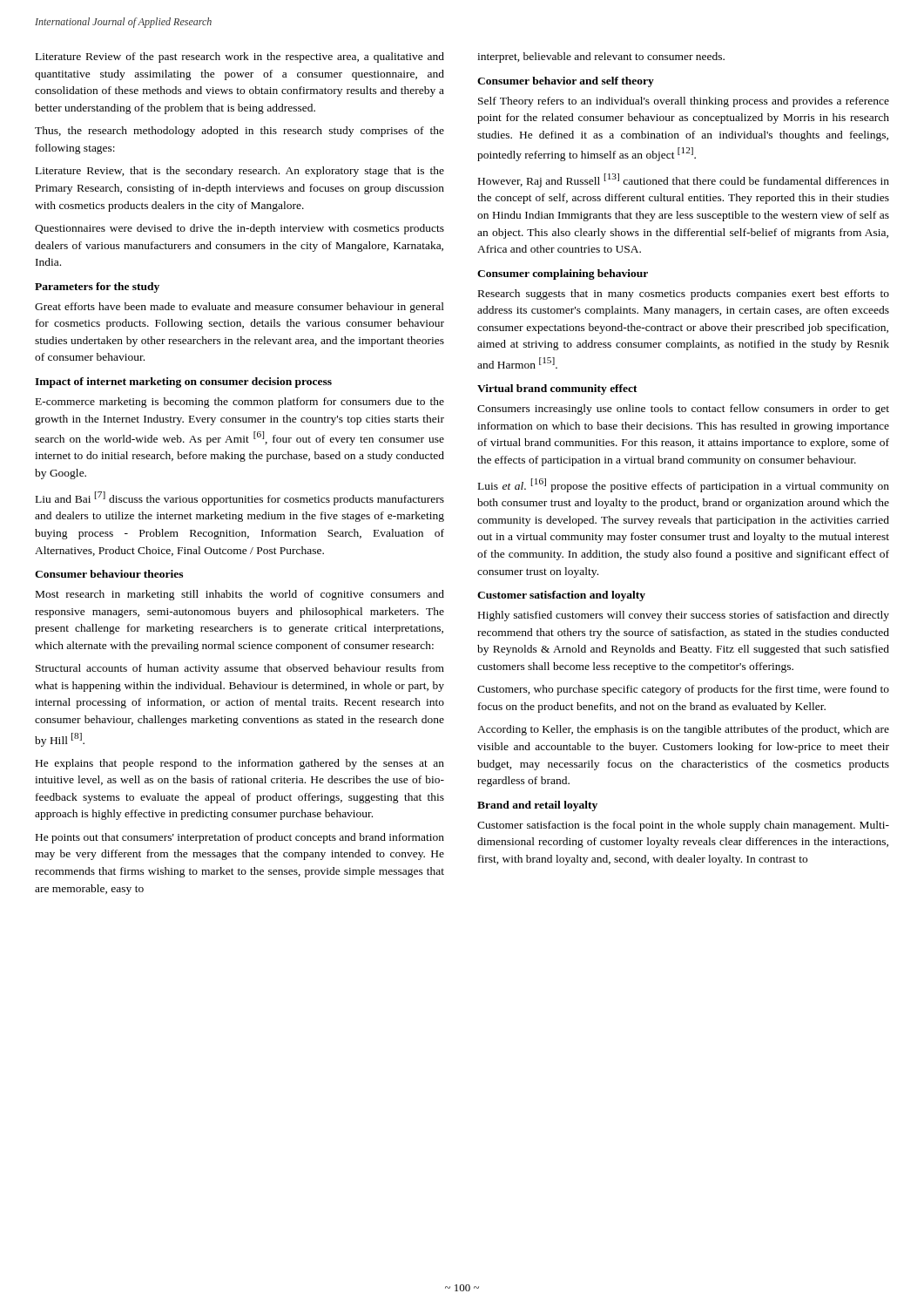Viewport: 924px width, 1307px height.
Task: Locate the element starting "Parameters for the study"
Action: [97, 286]
